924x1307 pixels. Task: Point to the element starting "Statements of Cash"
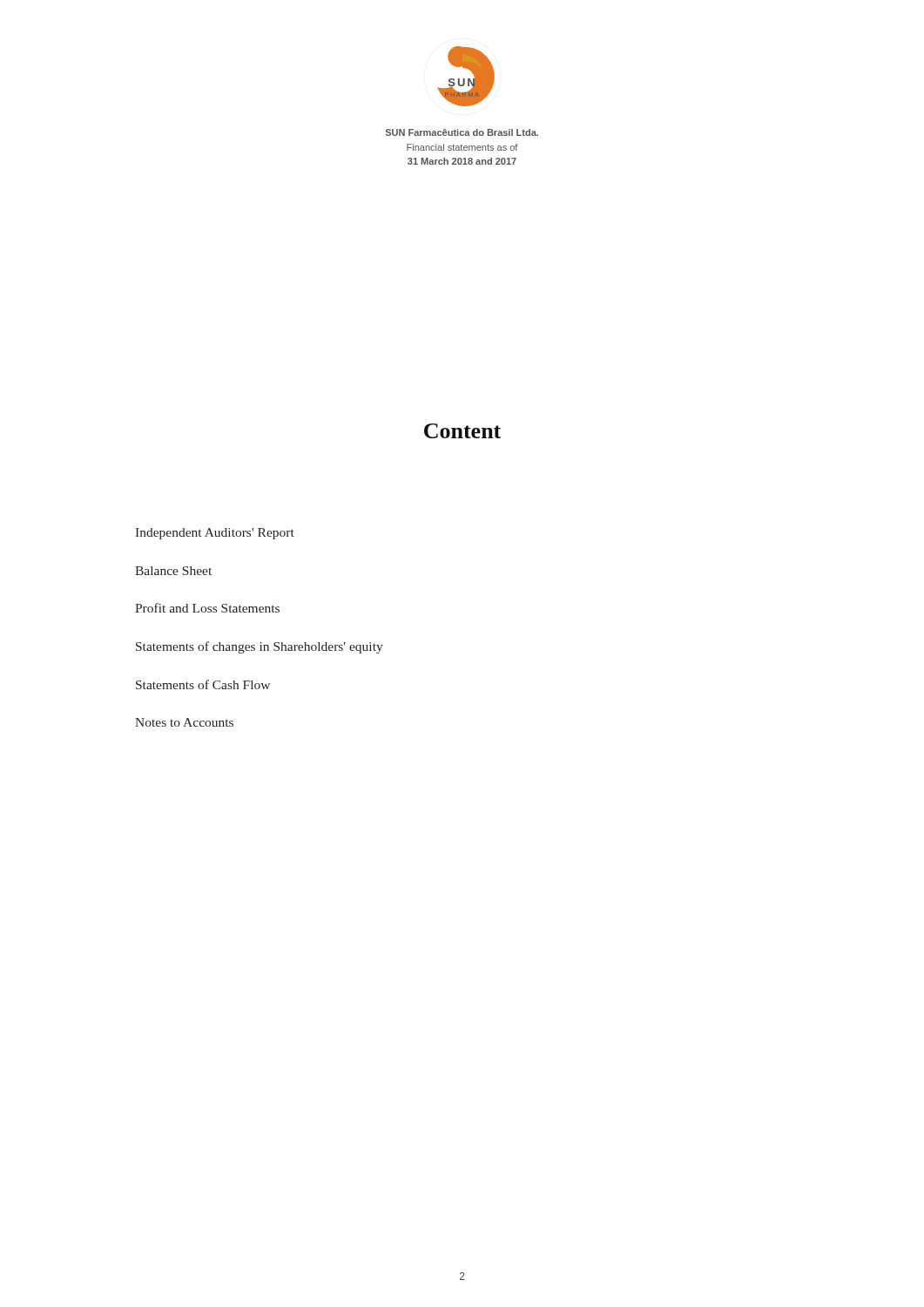point(203,684)
